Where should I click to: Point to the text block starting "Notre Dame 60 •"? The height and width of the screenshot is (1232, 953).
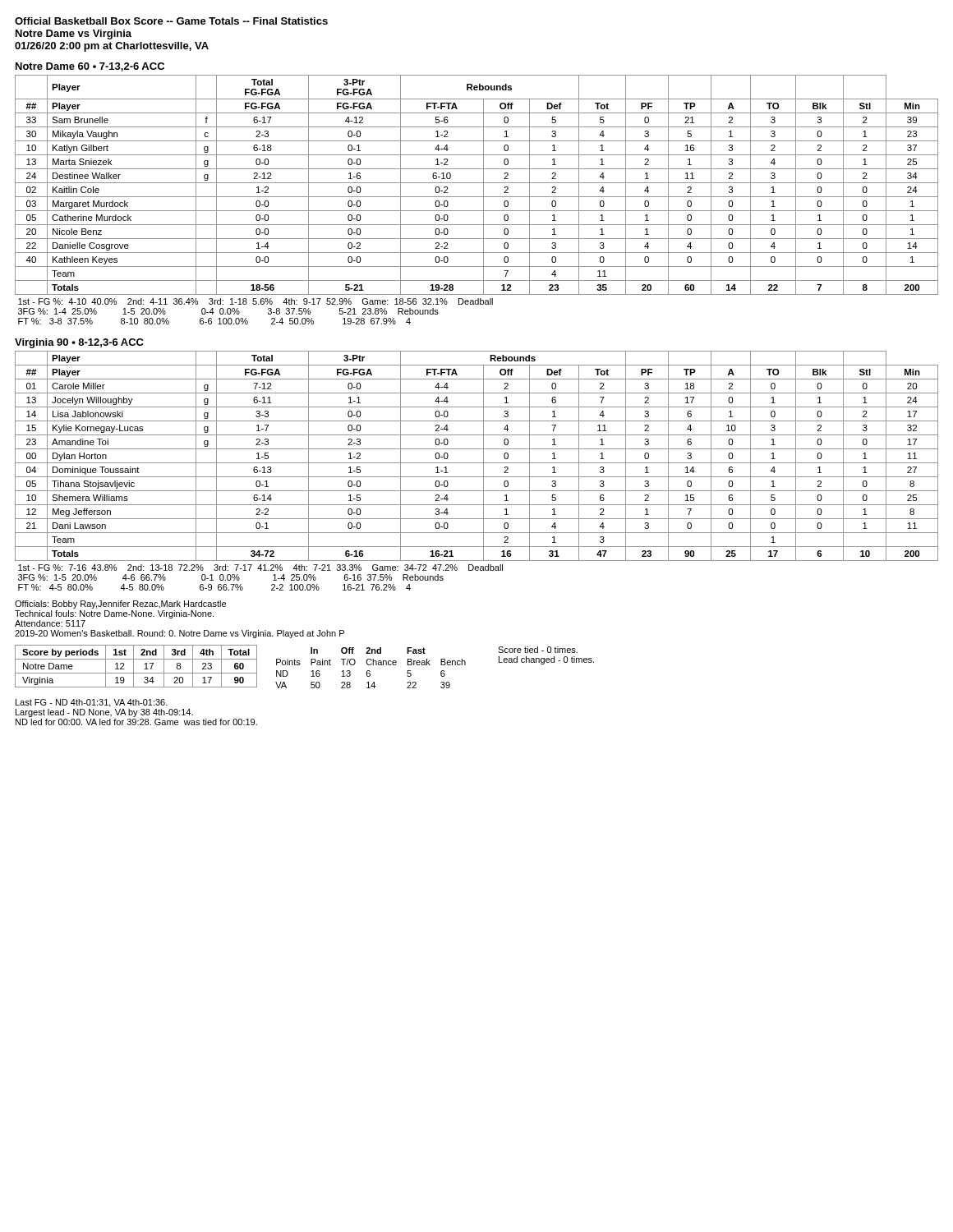[476, 66]
